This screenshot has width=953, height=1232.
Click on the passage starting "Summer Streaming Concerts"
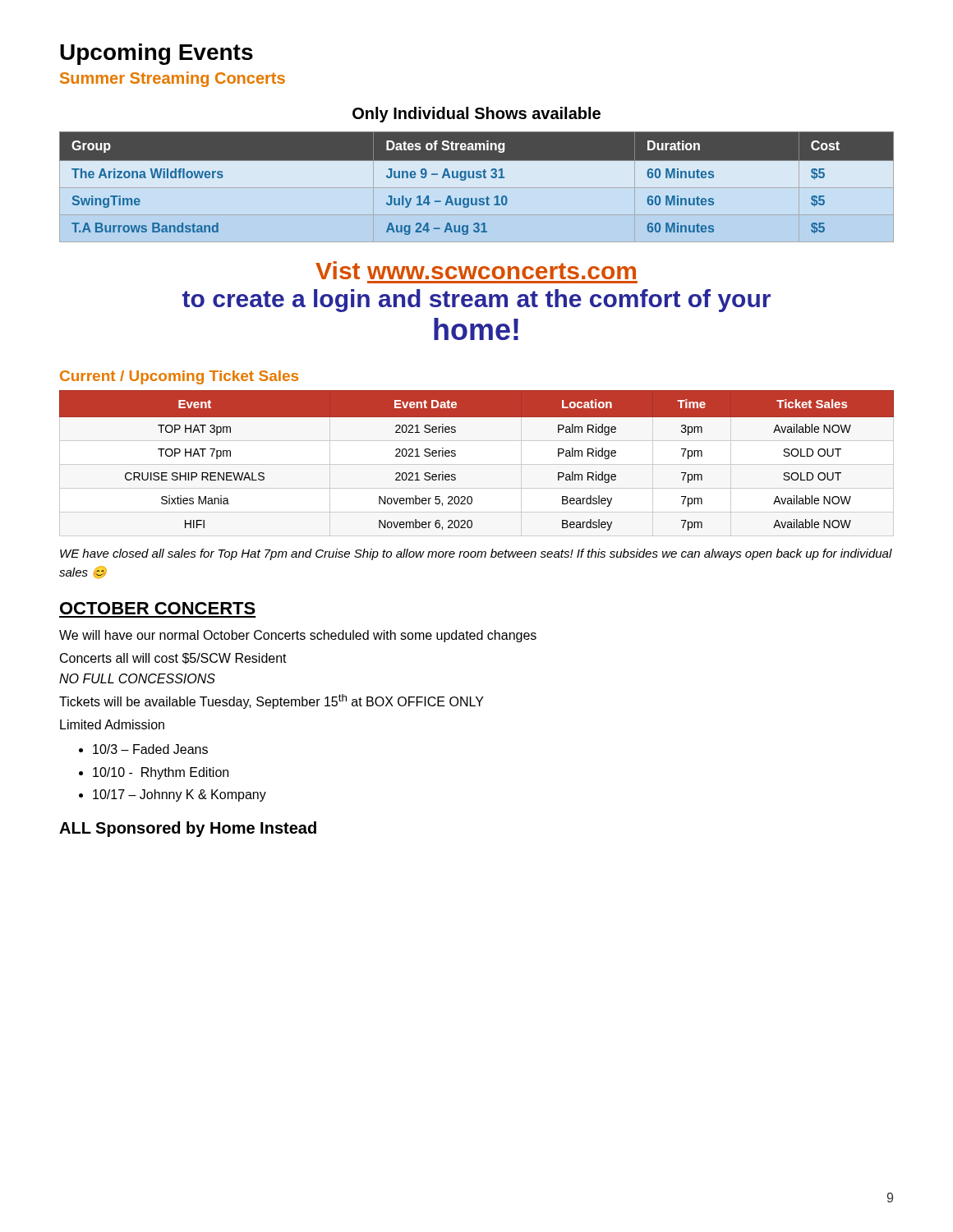click(173, 79)
